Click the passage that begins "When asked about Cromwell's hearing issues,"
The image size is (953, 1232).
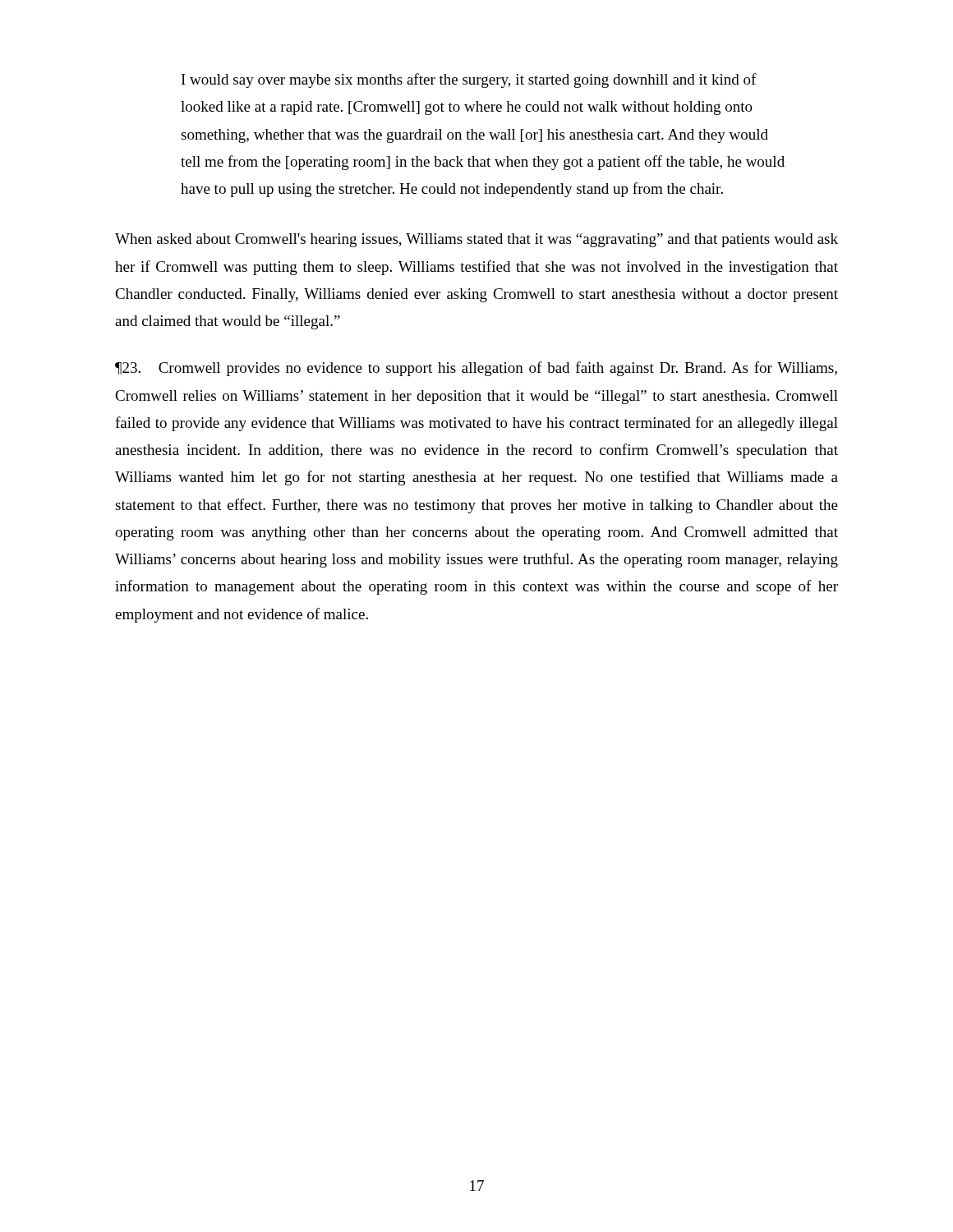coord(476,280)
